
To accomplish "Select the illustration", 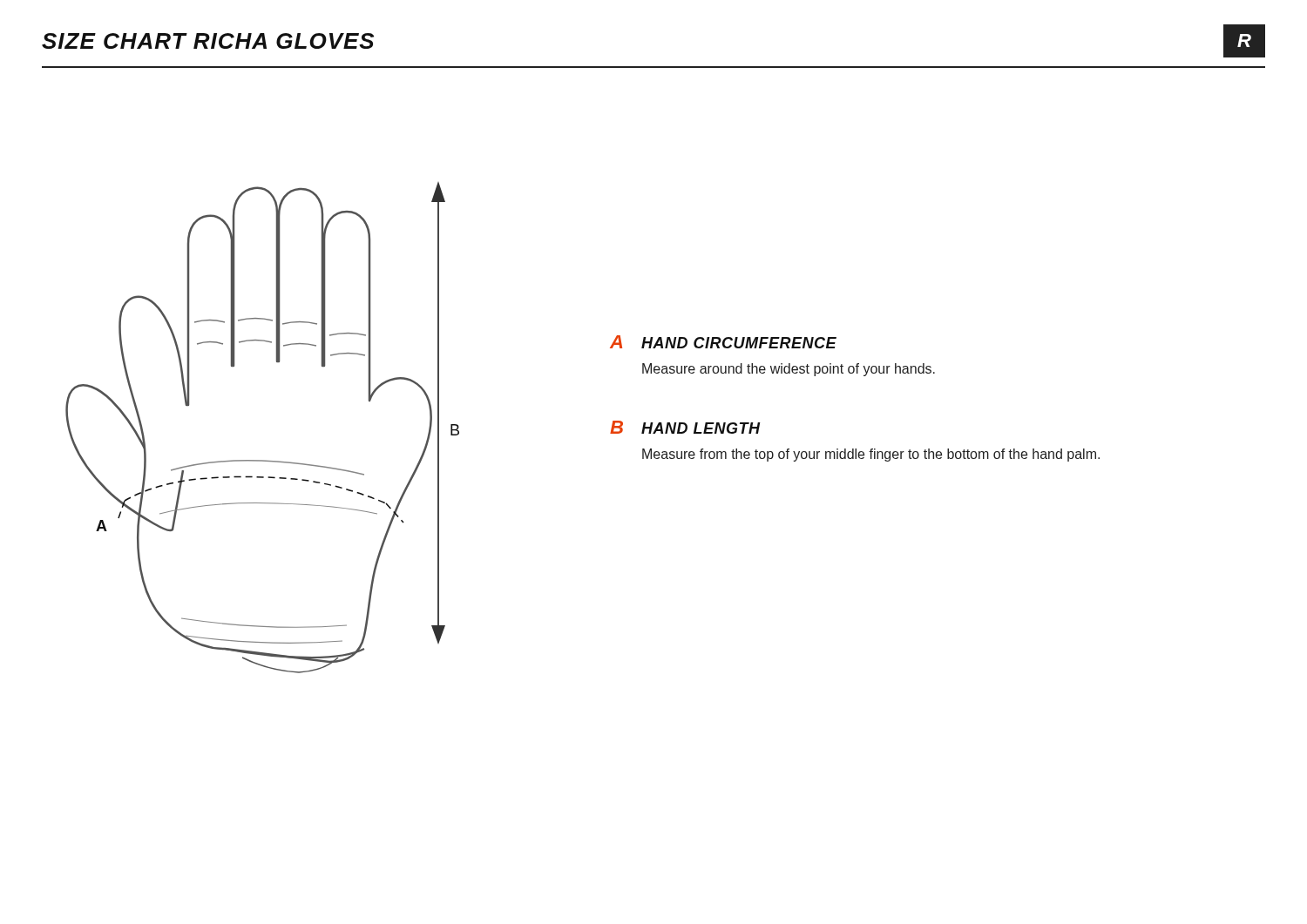I will coord(312,383).
